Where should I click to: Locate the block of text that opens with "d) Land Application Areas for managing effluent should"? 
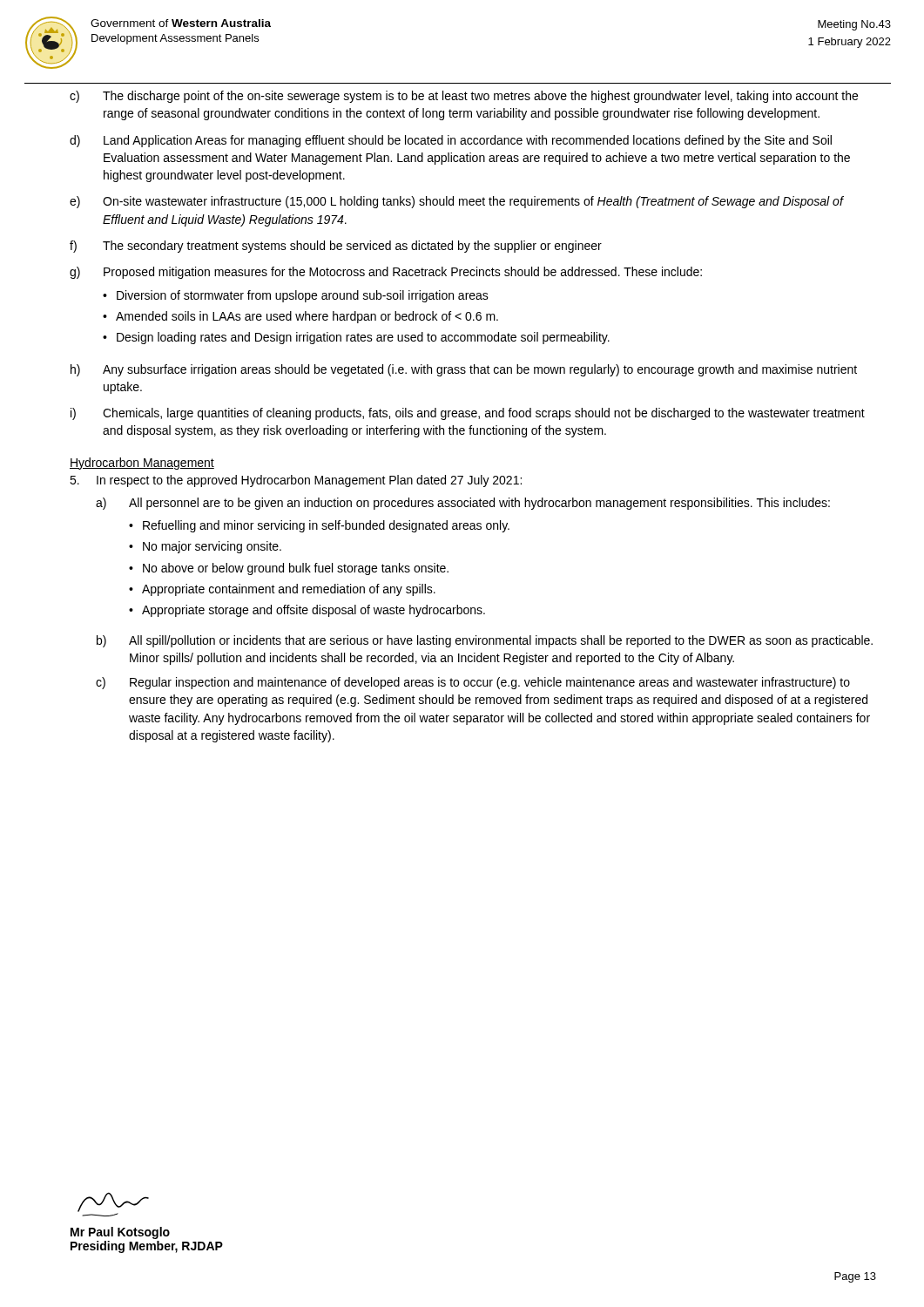click(473, 158)
